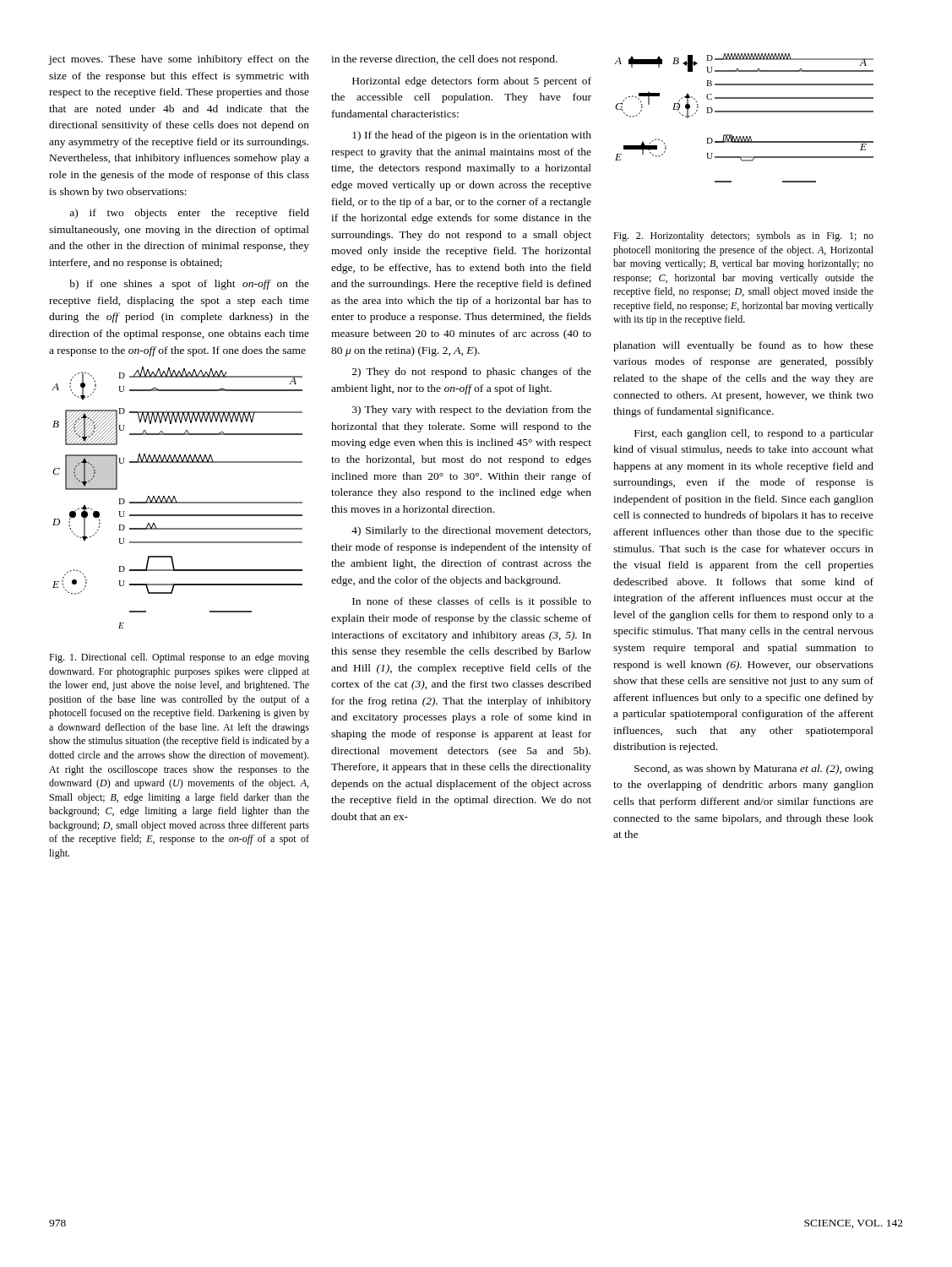Find the caption that says "Fig. 1. Directional cell. Optimal response"
This screenshot has width=952, height=1267.
[179, 755]
